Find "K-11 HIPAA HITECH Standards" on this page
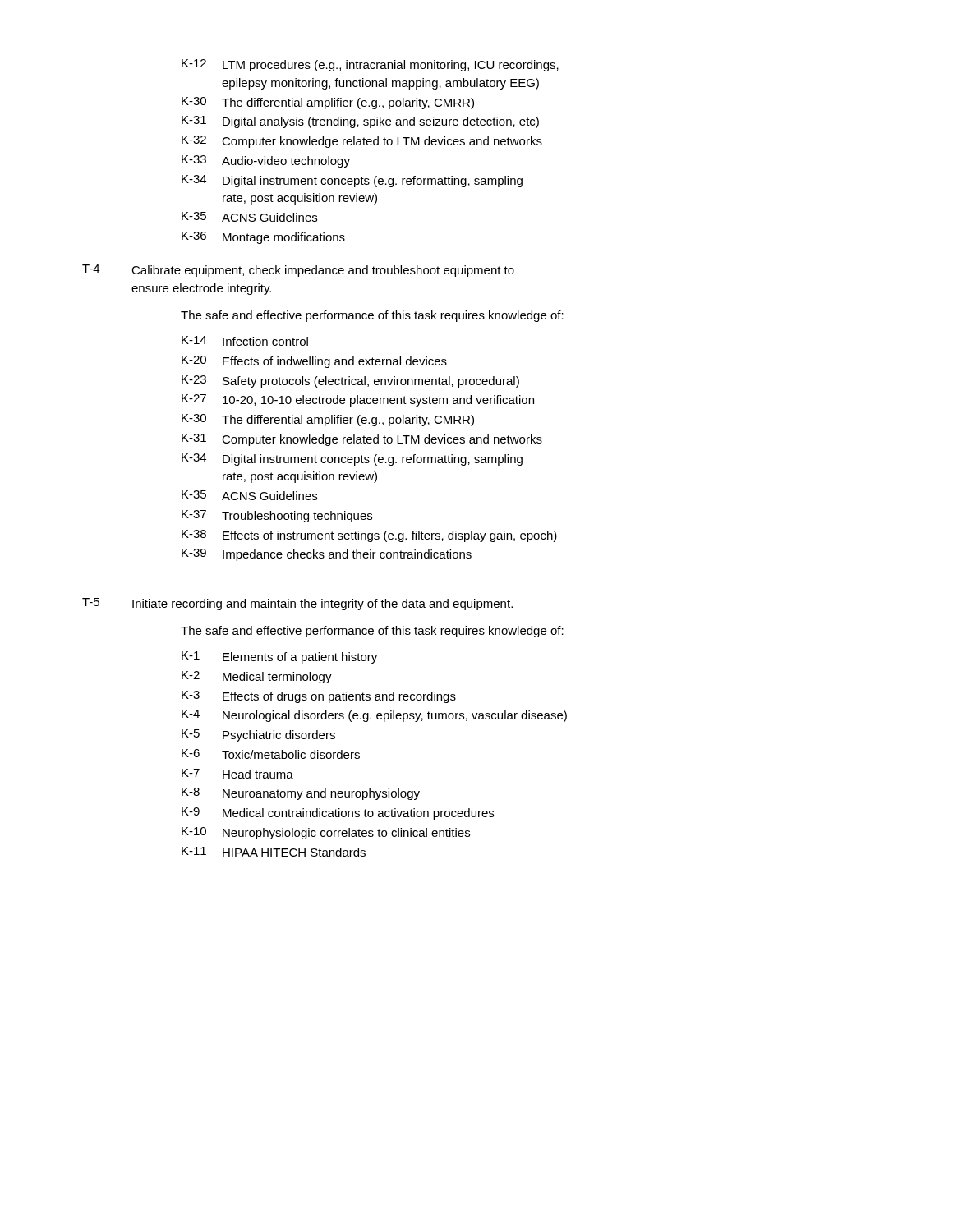 274,852
